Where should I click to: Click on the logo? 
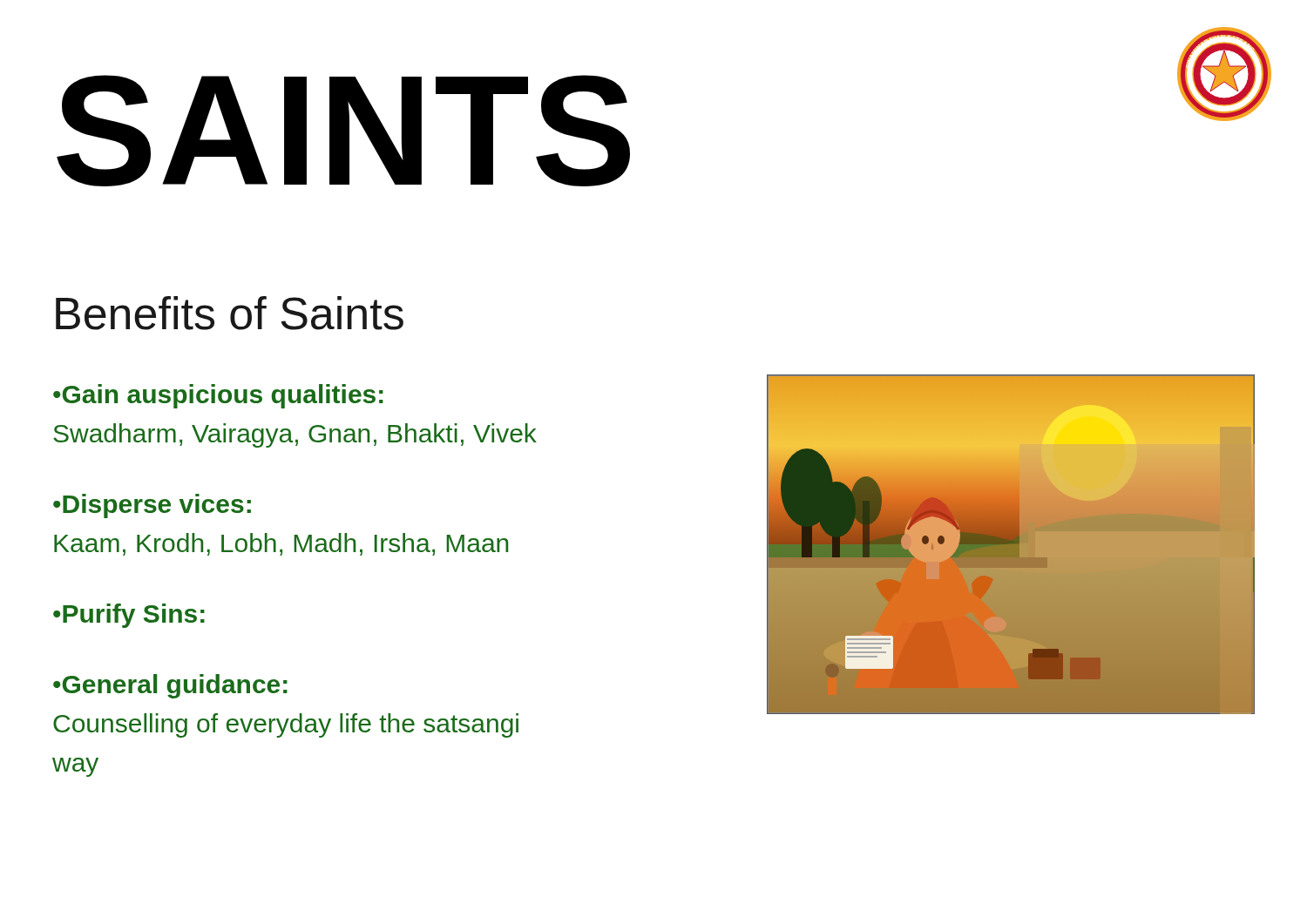(x=1224, y=74)
